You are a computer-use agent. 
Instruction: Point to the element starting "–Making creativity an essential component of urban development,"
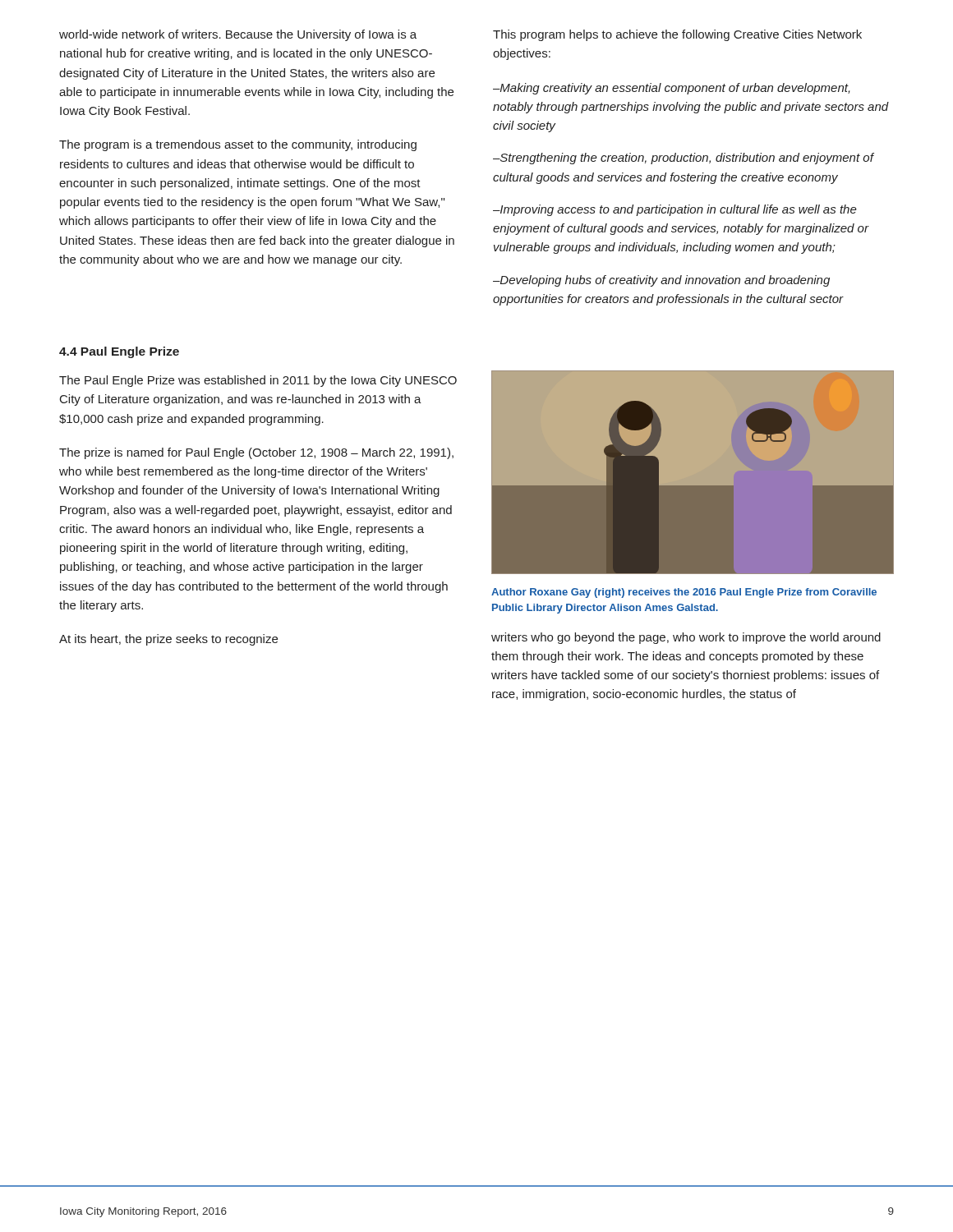click(691, 106)
